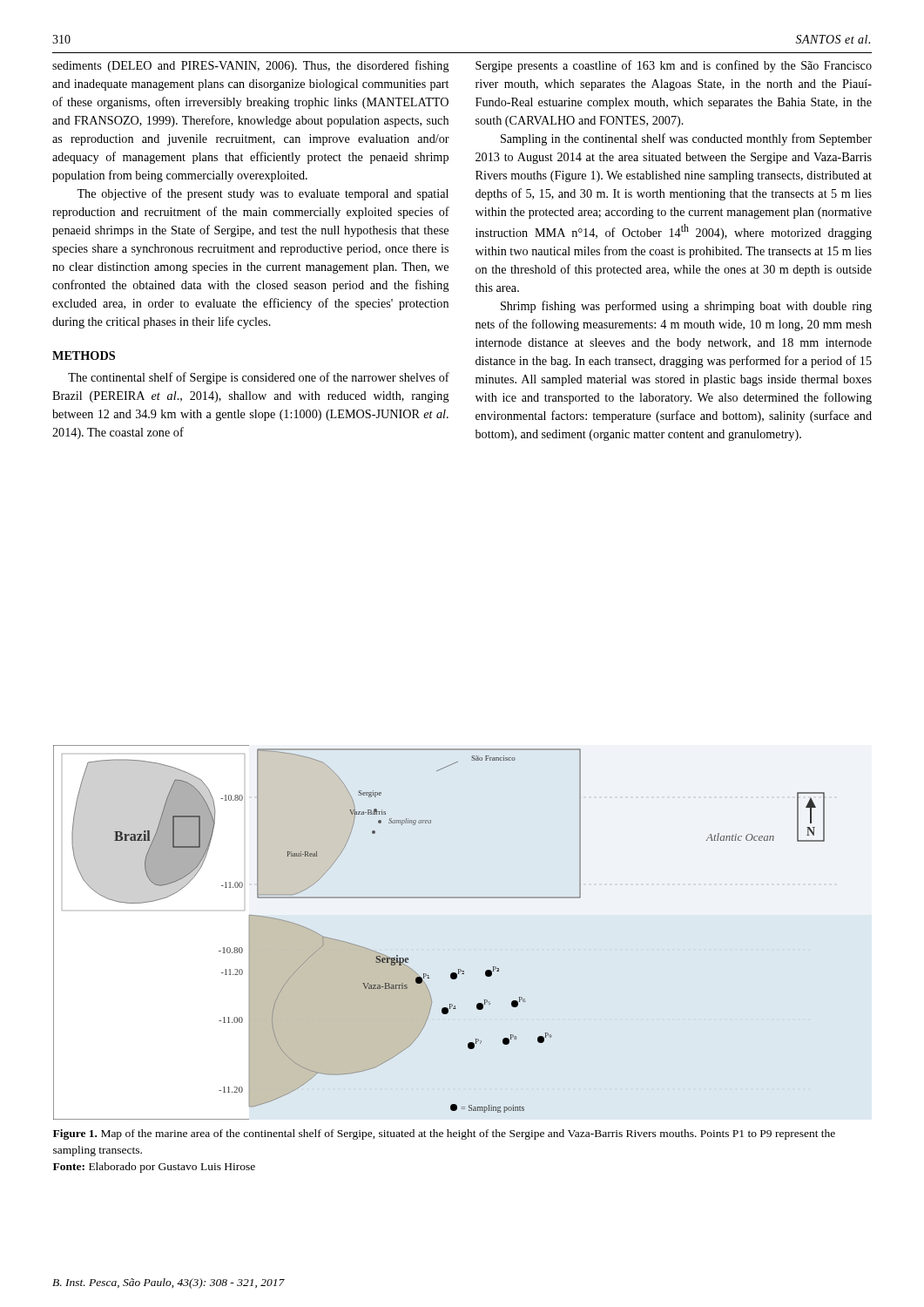Screen dimensions: 1307x924
Task: Locate a section header
Action: point(84,356)
